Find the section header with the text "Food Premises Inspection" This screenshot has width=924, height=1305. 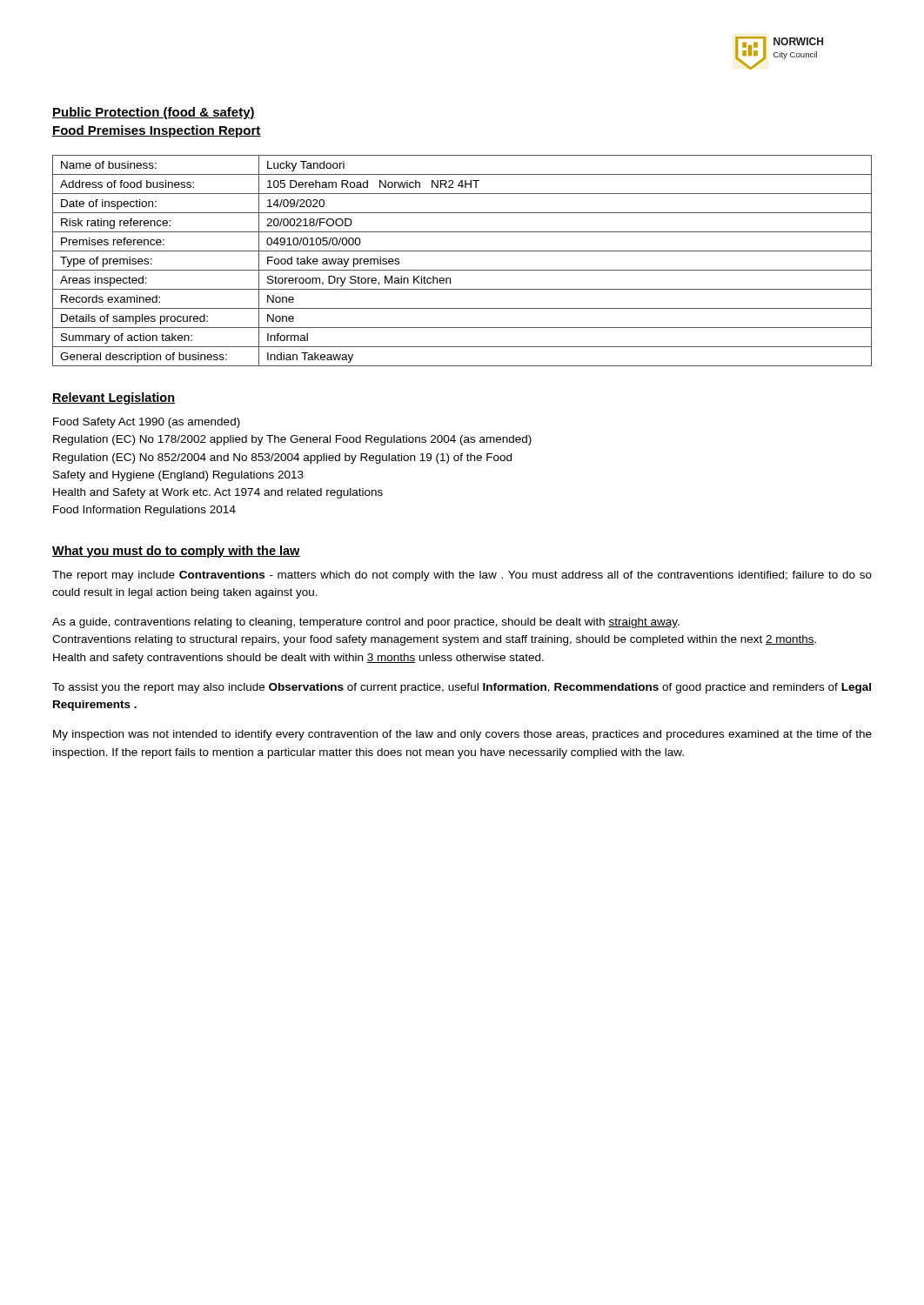[156, 130]
